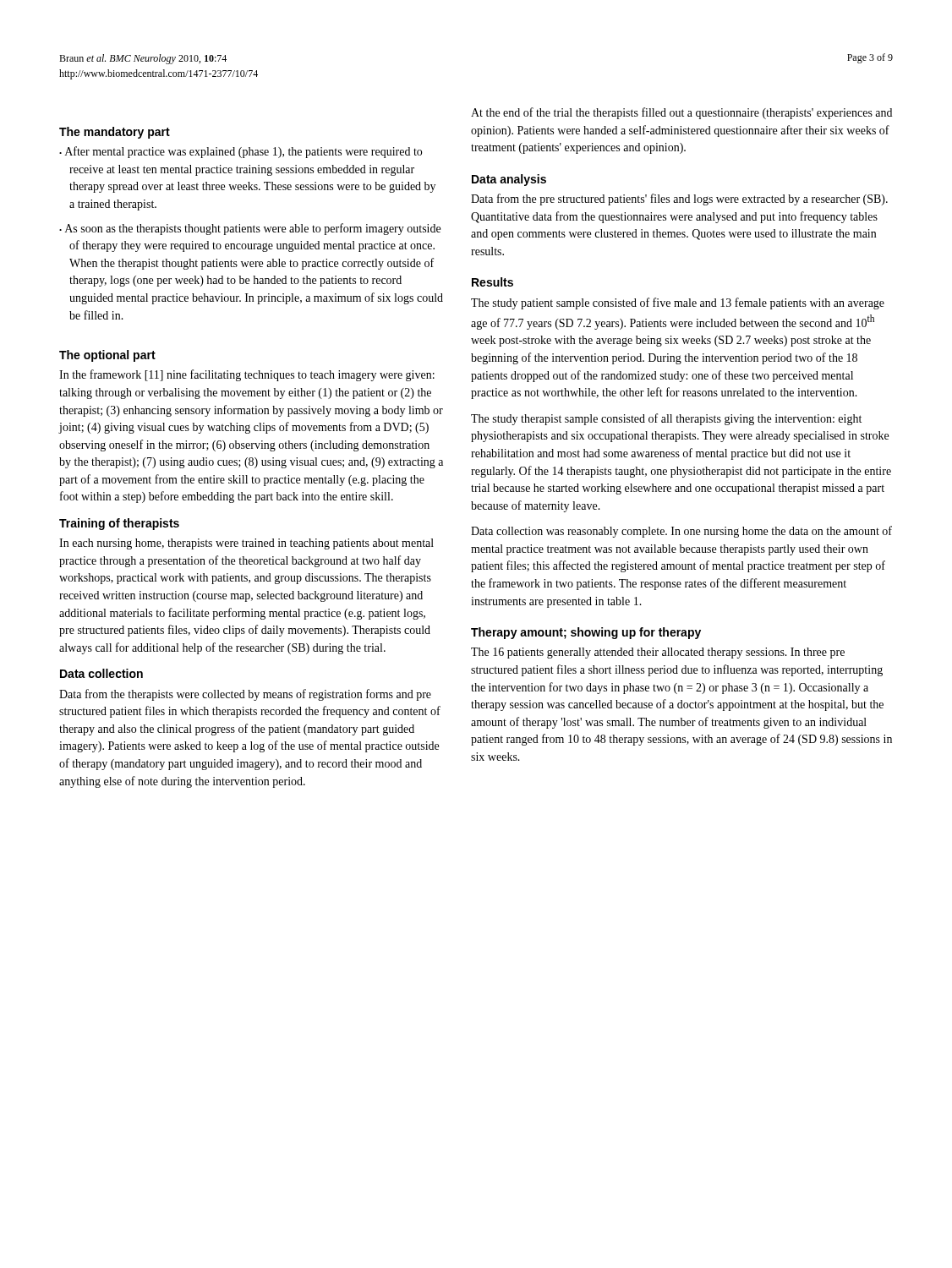This screenshot has width=952, height=1268.
Task: Find the section header on this page that starts "Therapy amount; showing"
Action: 586,632
